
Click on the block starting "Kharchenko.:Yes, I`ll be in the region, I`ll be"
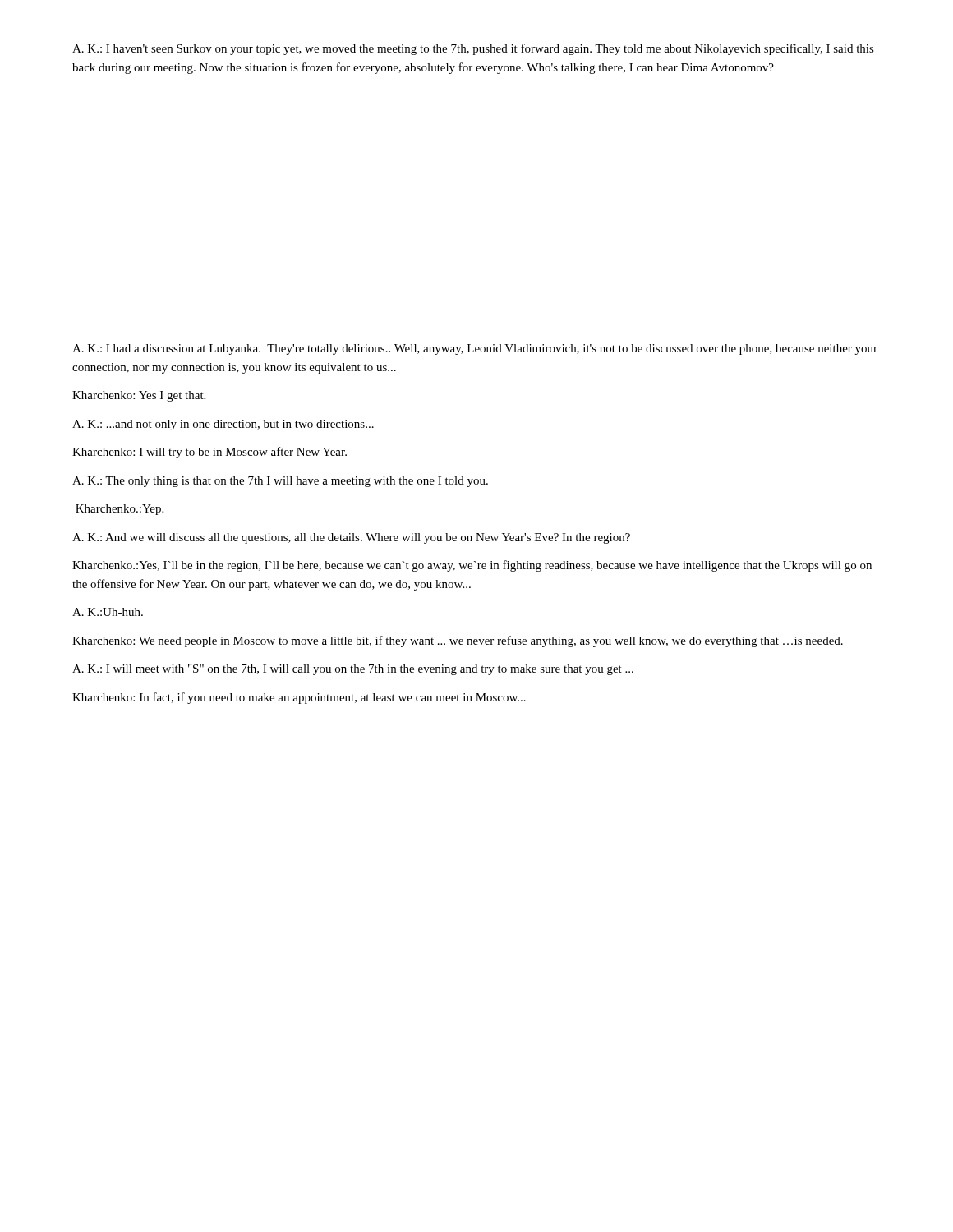[x=472, y=574]
